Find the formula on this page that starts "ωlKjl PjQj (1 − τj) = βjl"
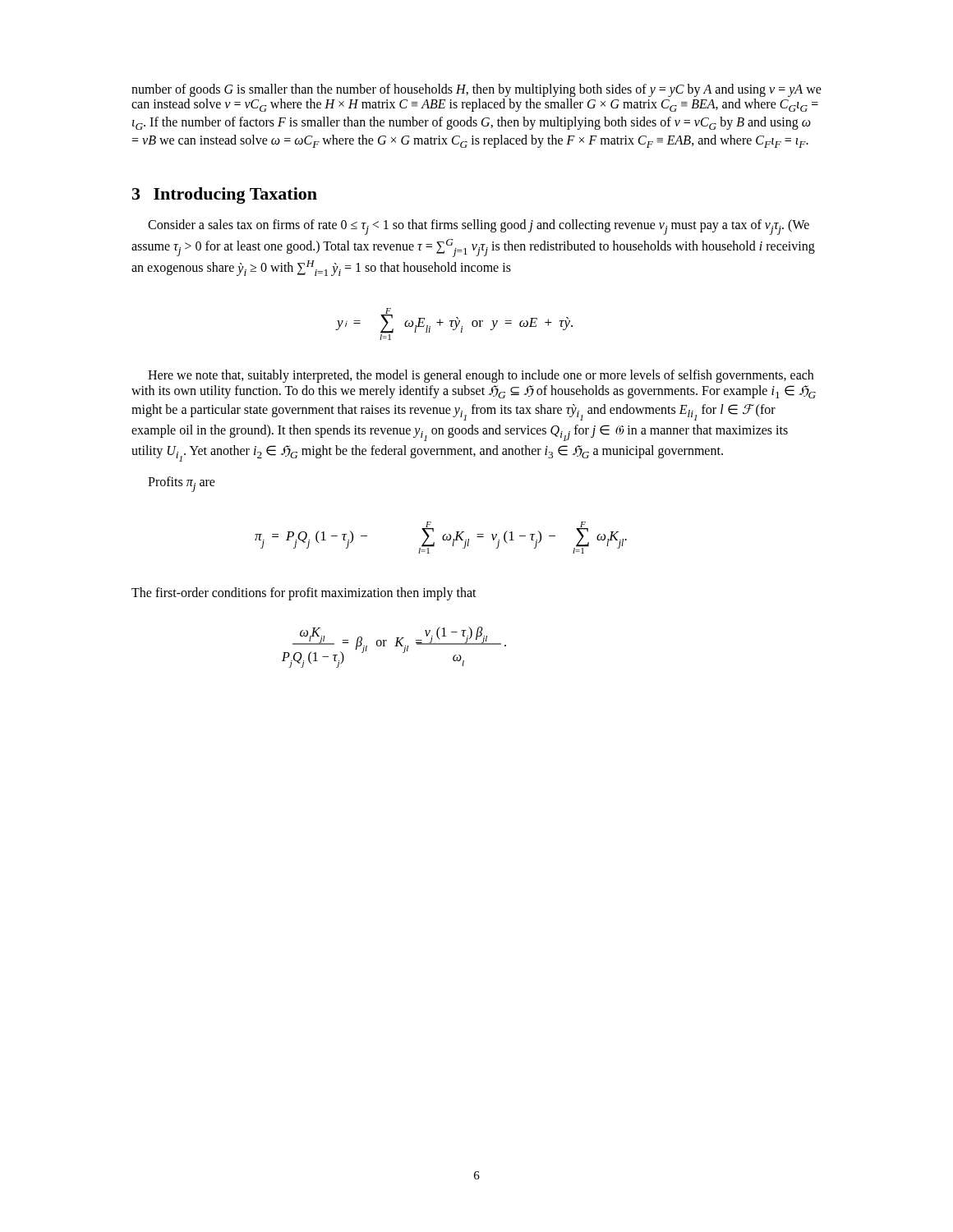Viewport: 953px width, 1232px height. (465, 646)
